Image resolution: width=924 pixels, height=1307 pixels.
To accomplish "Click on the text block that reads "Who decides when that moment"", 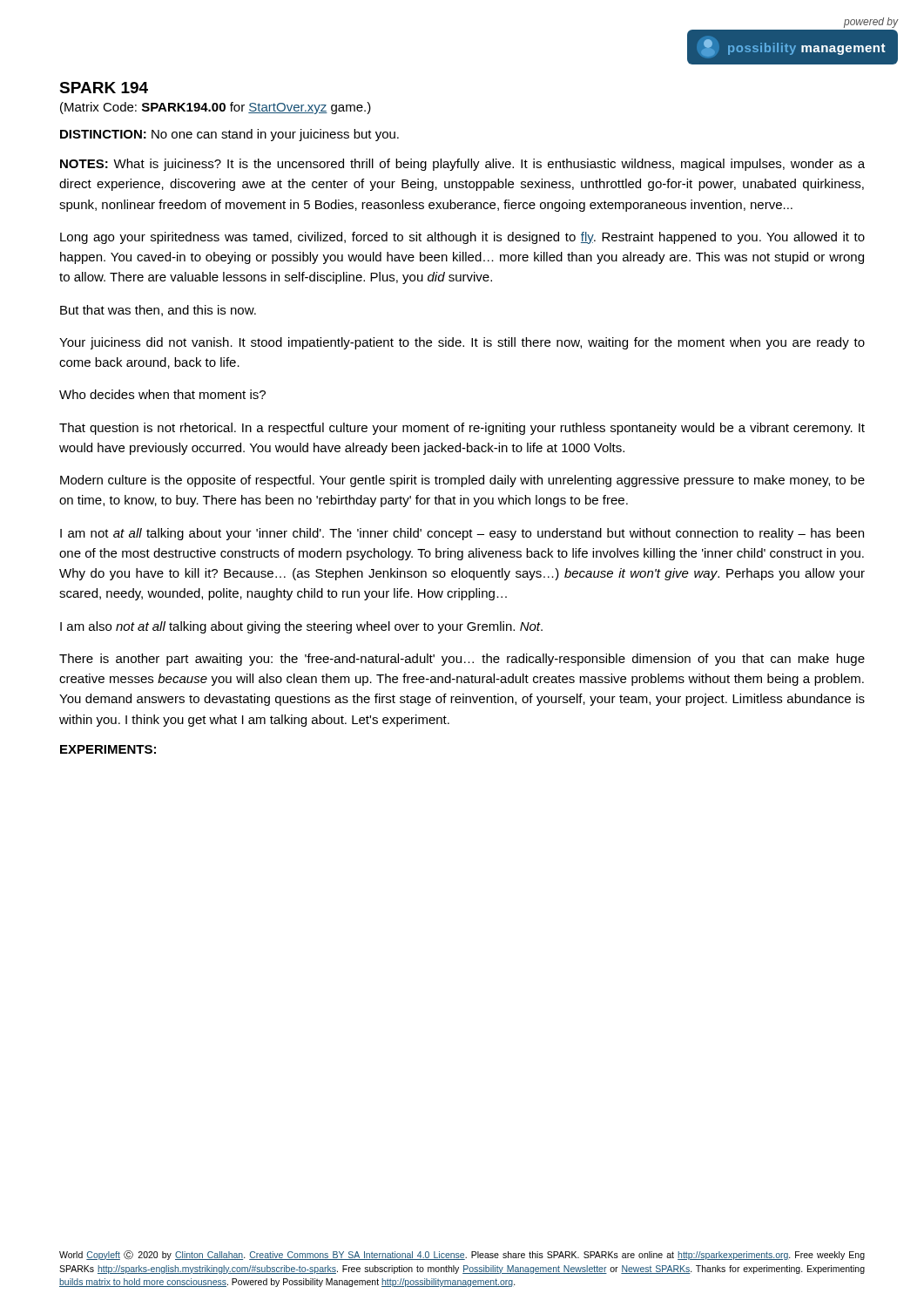I will click(163, 395).
